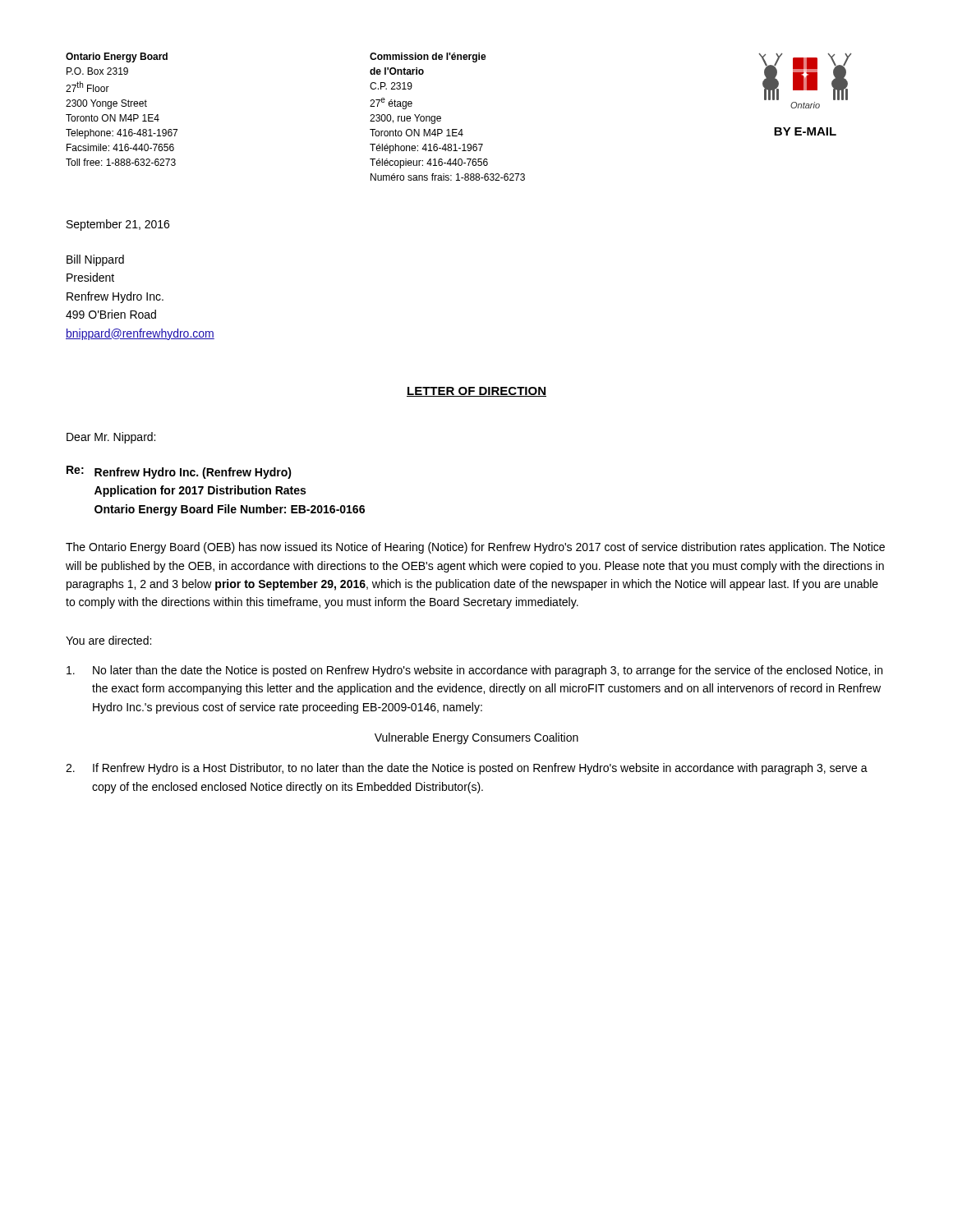The image size is (953, 1232).
Task: Navigate to the passage starting "Vulnerable Energy Consumers Coalition"
Action: click(476, 738)
